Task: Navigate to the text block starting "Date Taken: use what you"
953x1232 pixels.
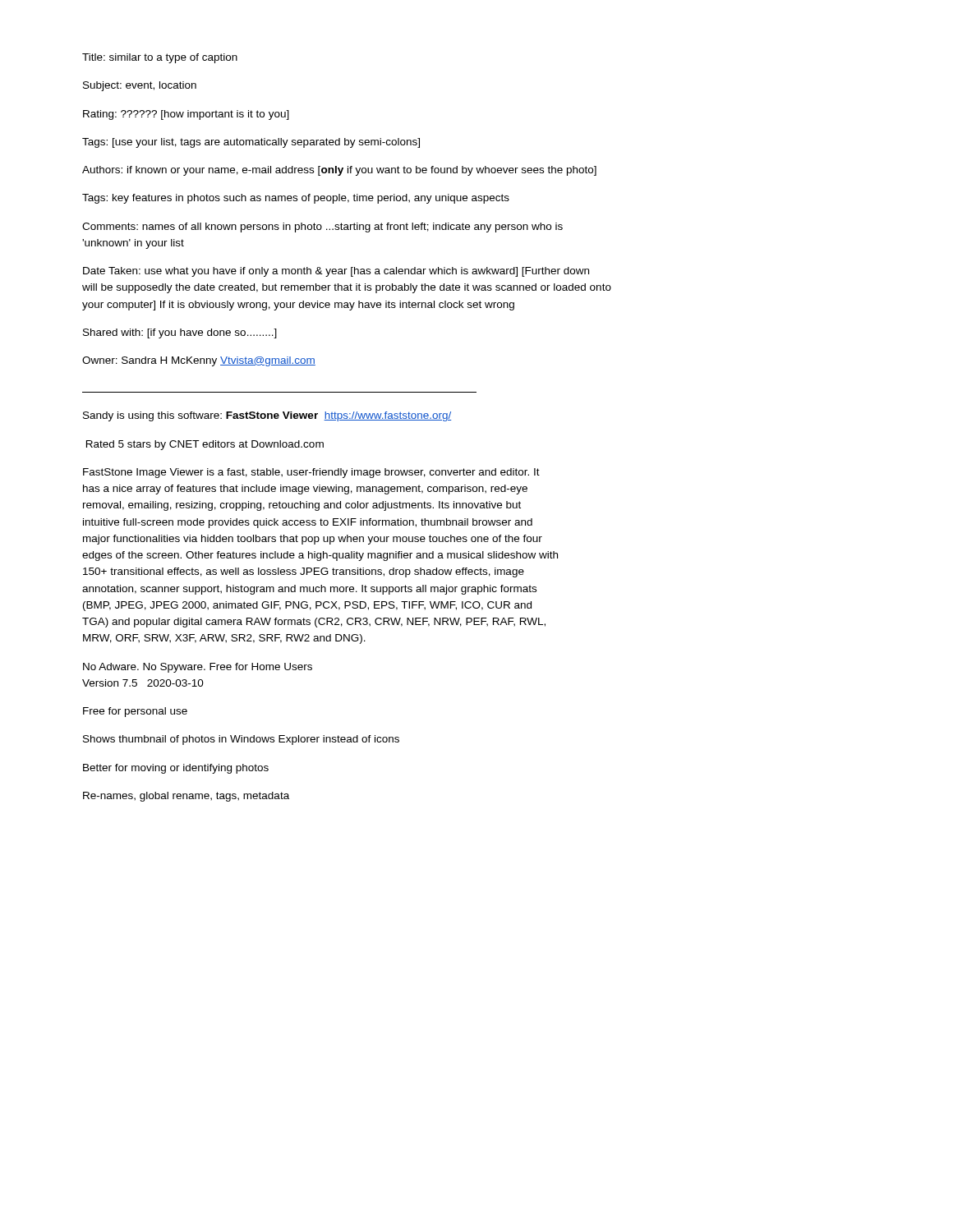Action: pos(347,287)
